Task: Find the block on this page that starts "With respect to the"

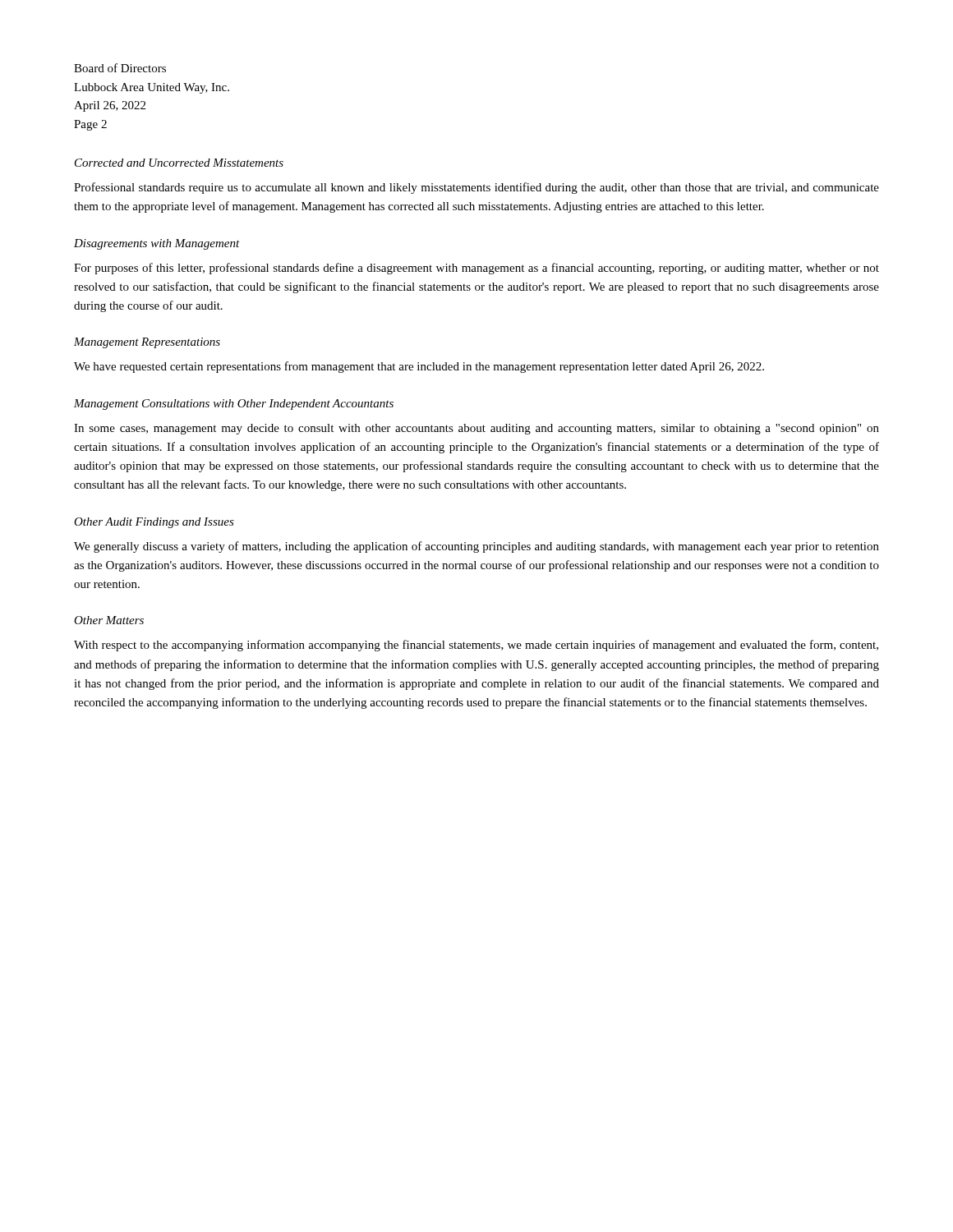Action: point(476,674)
